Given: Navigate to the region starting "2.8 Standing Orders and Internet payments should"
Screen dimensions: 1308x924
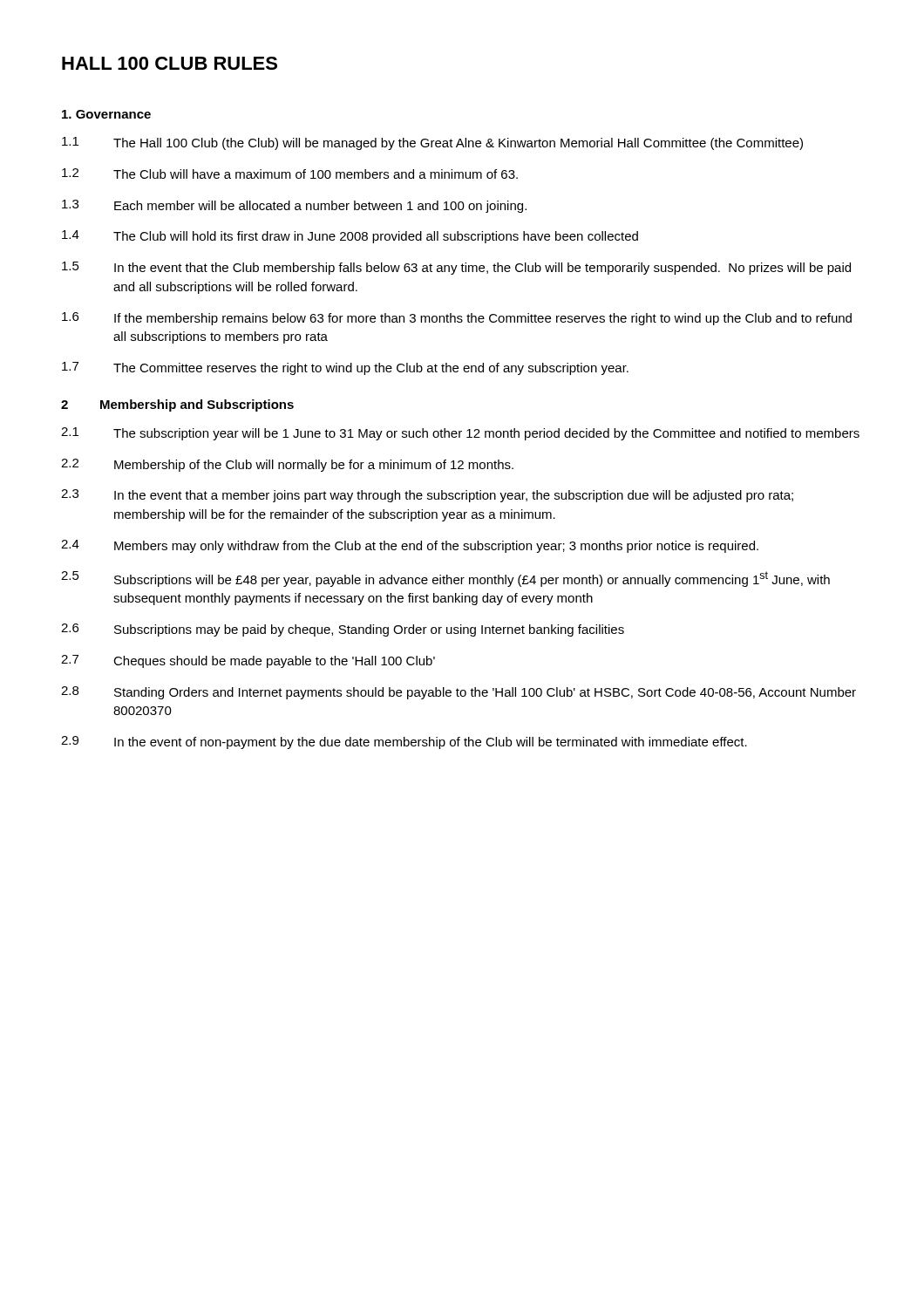Looking at the screenshot, I should (x=462, y=701).
